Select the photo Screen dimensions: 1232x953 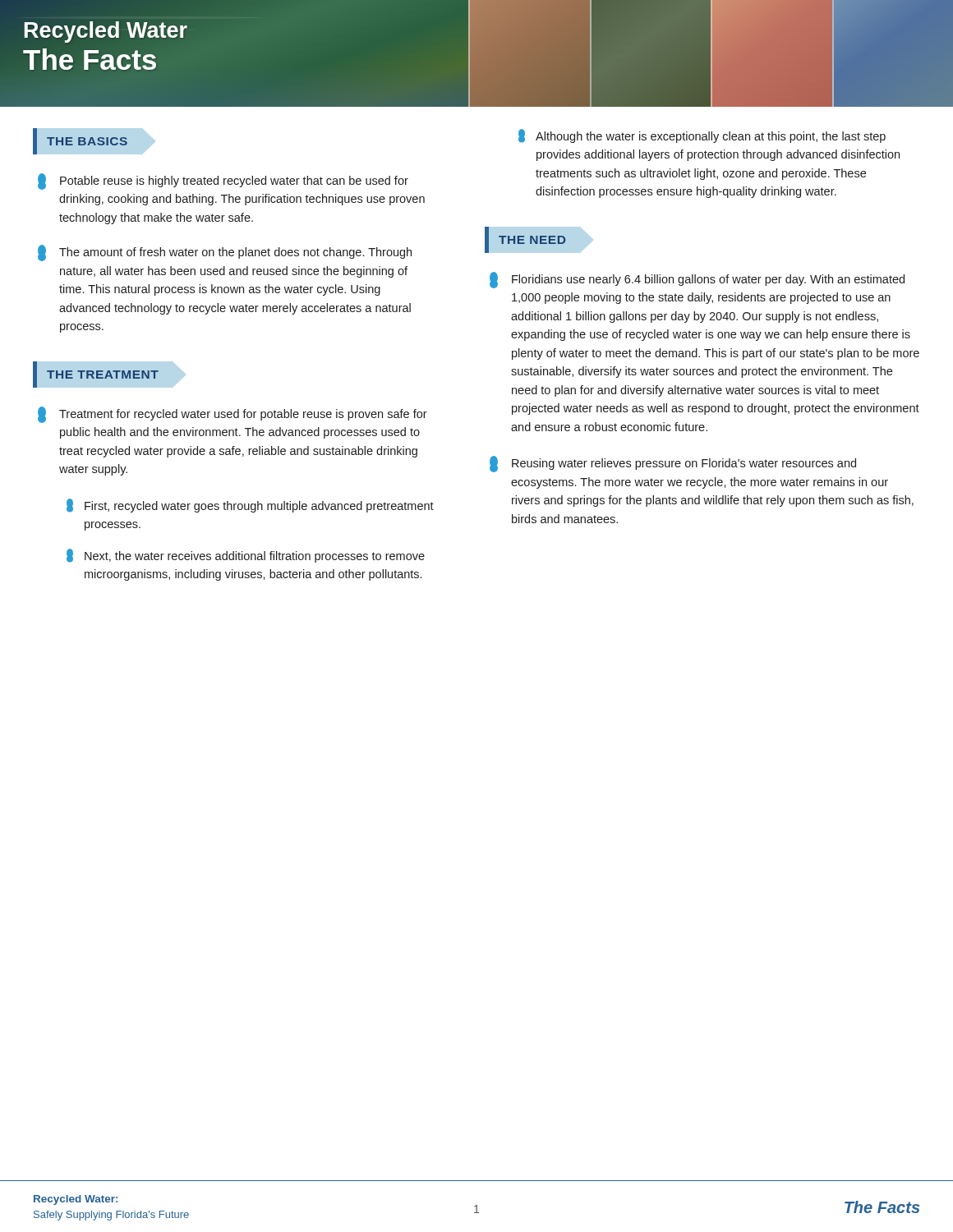(x=476, y=53)
